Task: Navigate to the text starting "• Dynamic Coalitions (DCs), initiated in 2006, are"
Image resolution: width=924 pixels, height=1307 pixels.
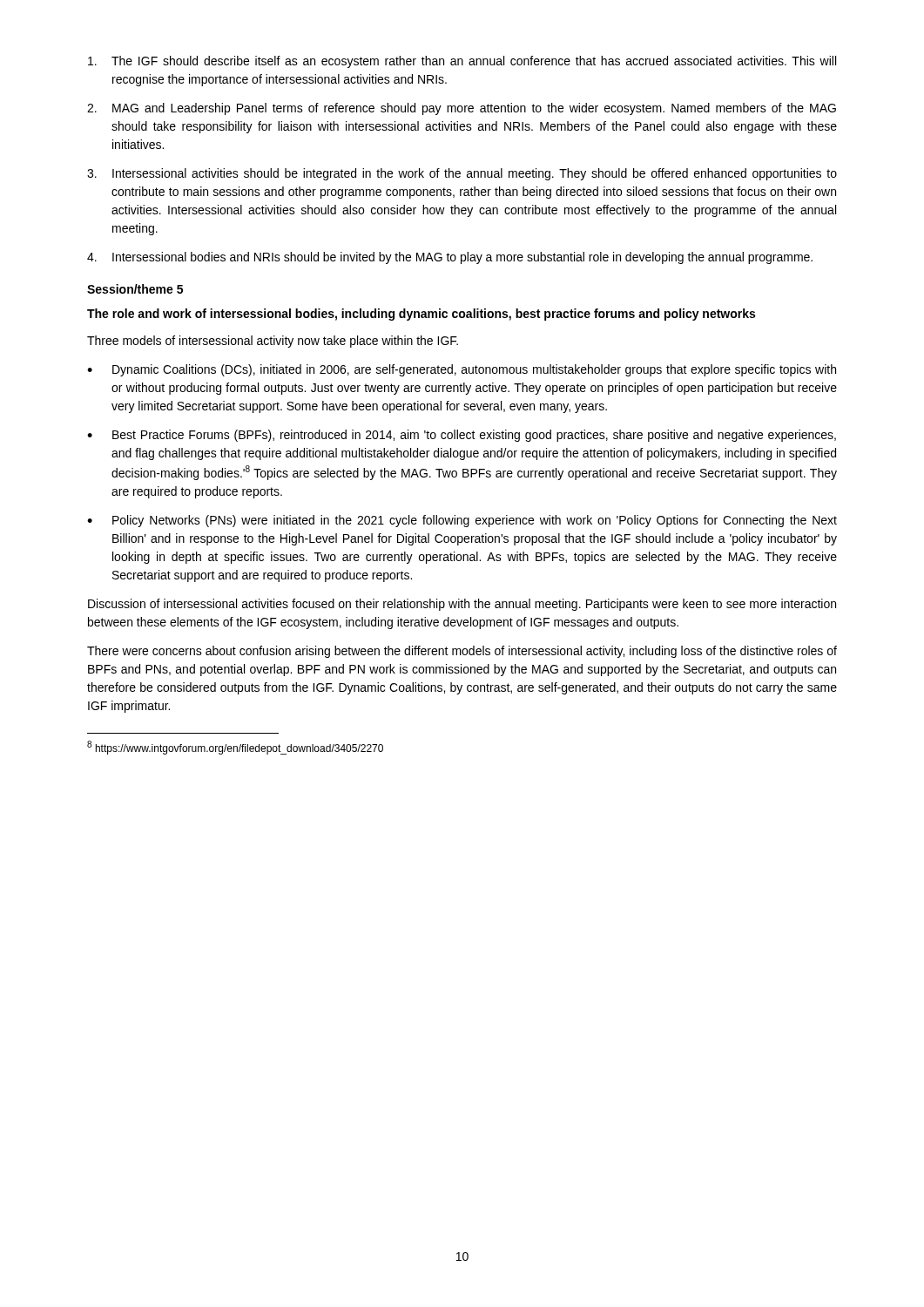Action: pyautogui.click(x=462, y=388)
